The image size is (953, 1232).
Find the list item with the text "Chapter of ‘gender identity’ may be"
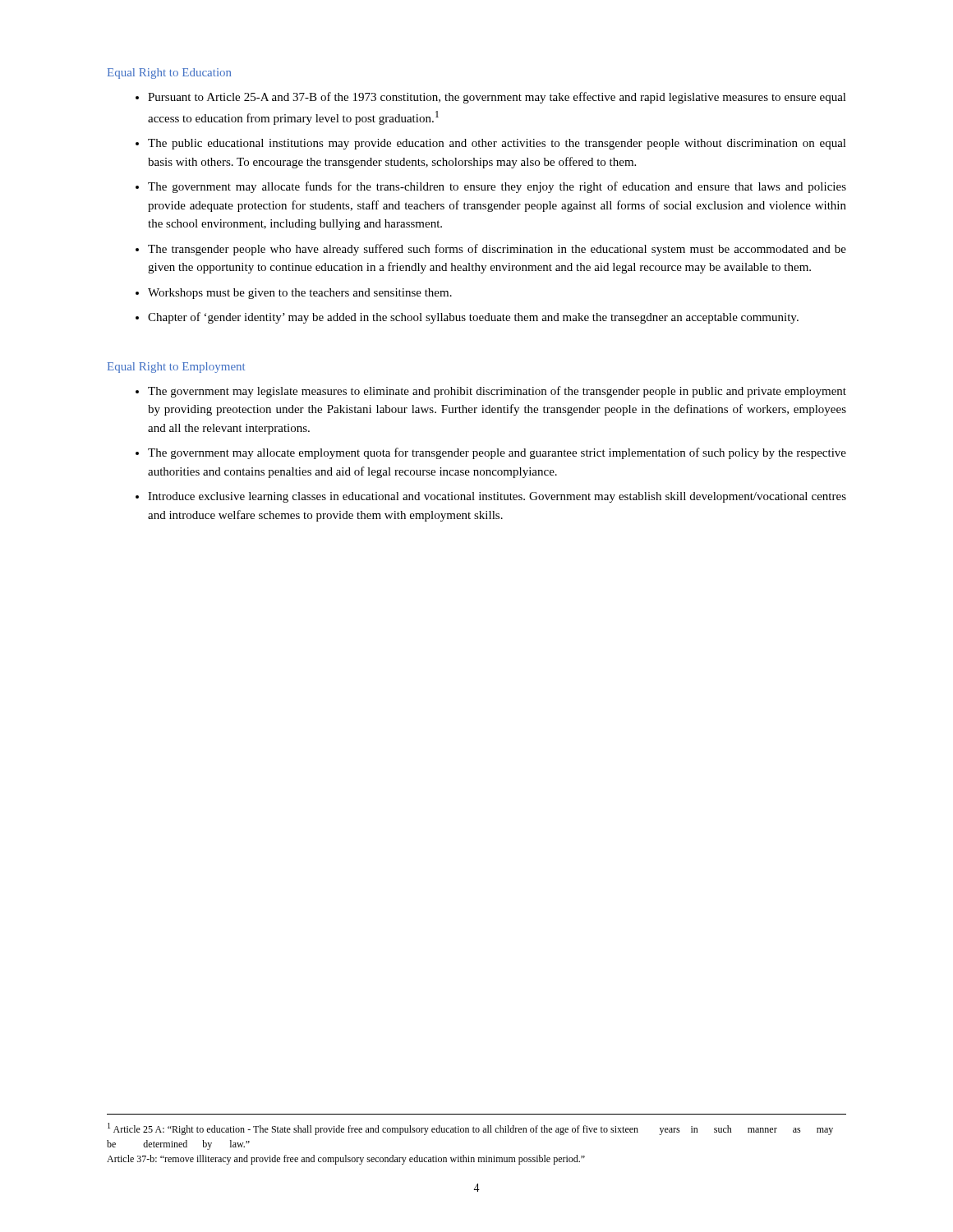click(473, 317)
